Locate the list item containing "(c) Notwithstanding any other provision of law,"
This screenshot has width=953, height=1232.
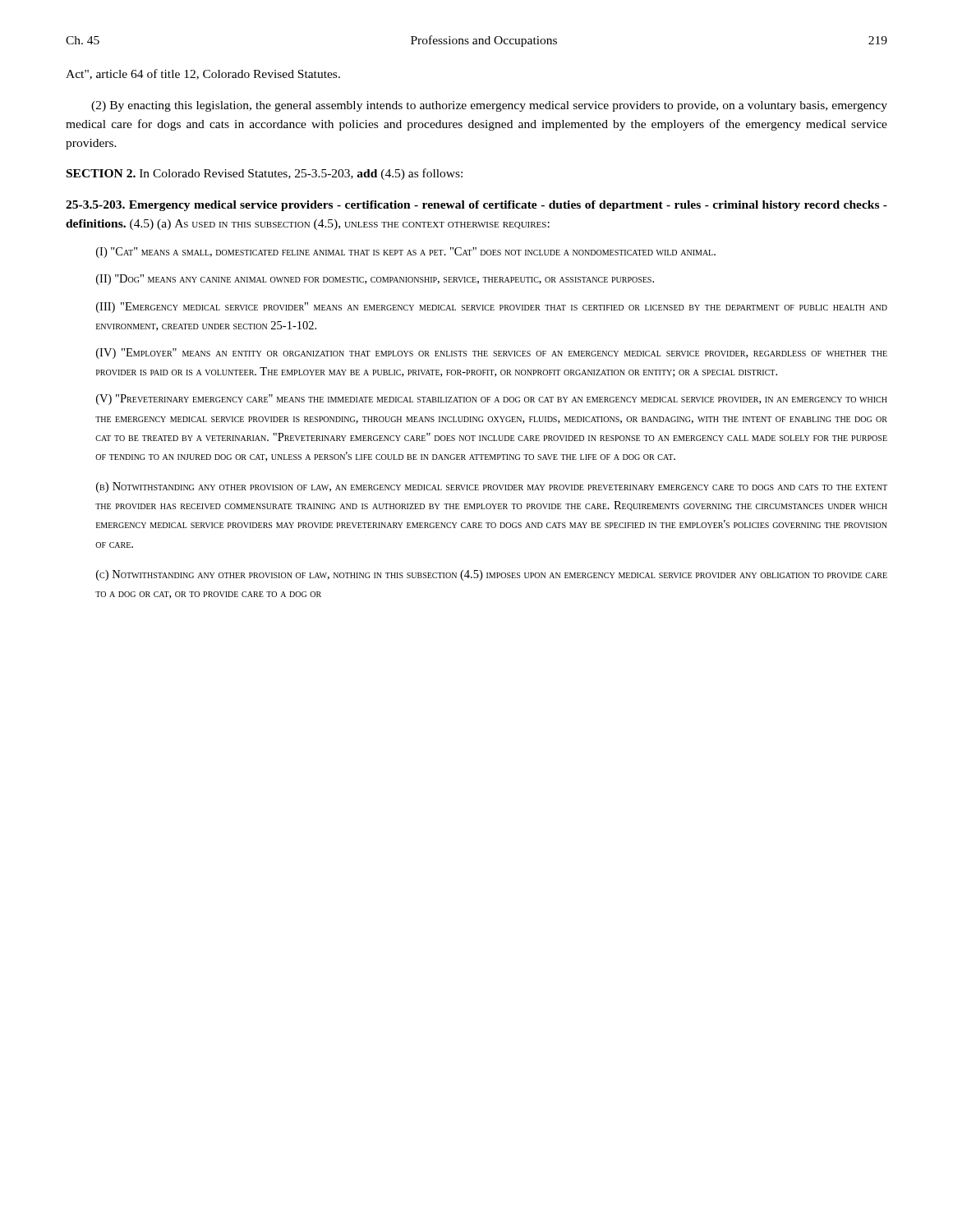(491, 584)
